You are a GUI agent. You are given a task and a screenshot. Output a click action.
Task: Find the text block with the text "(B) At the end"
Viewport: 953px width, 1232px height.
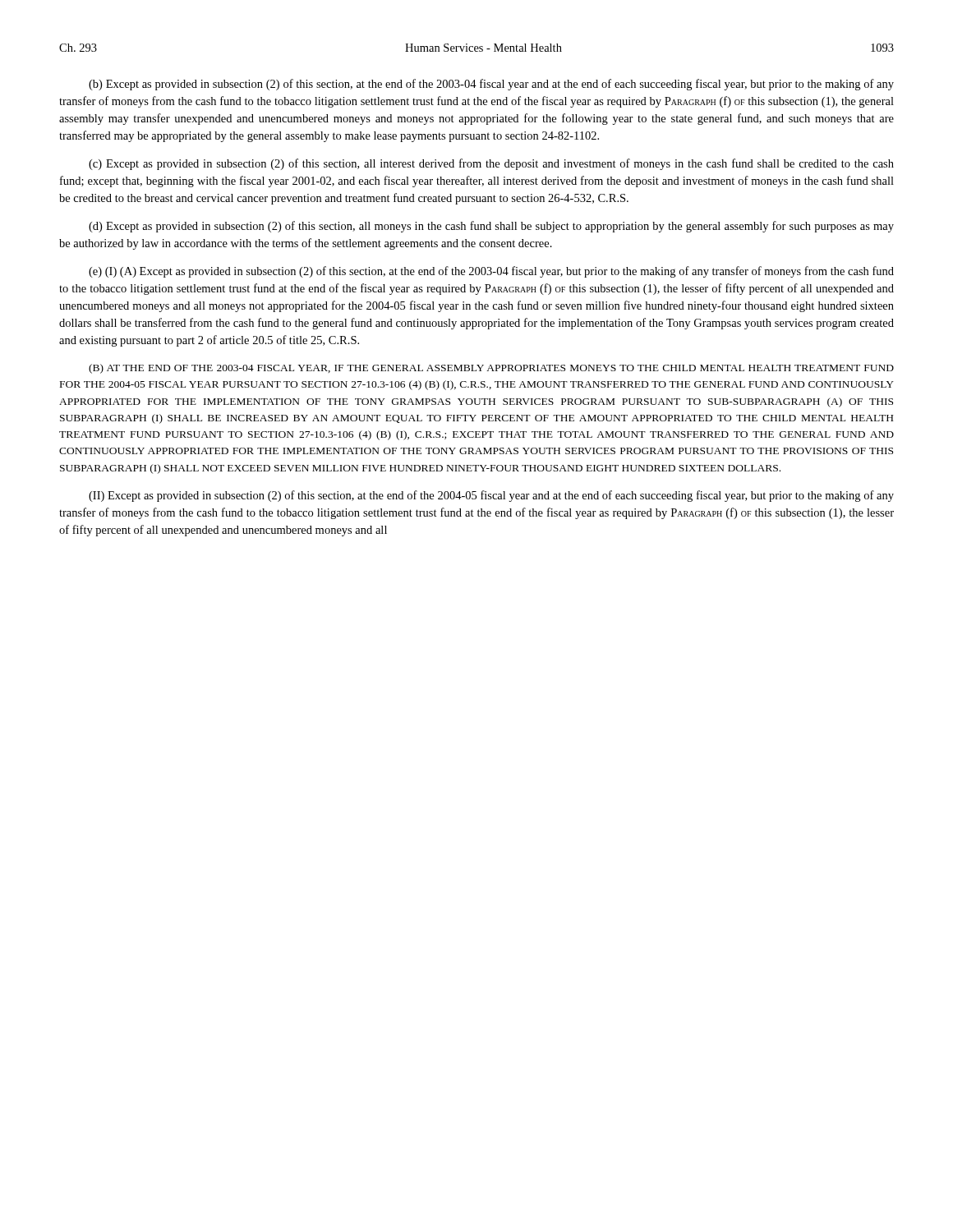(x=476, y=418)
